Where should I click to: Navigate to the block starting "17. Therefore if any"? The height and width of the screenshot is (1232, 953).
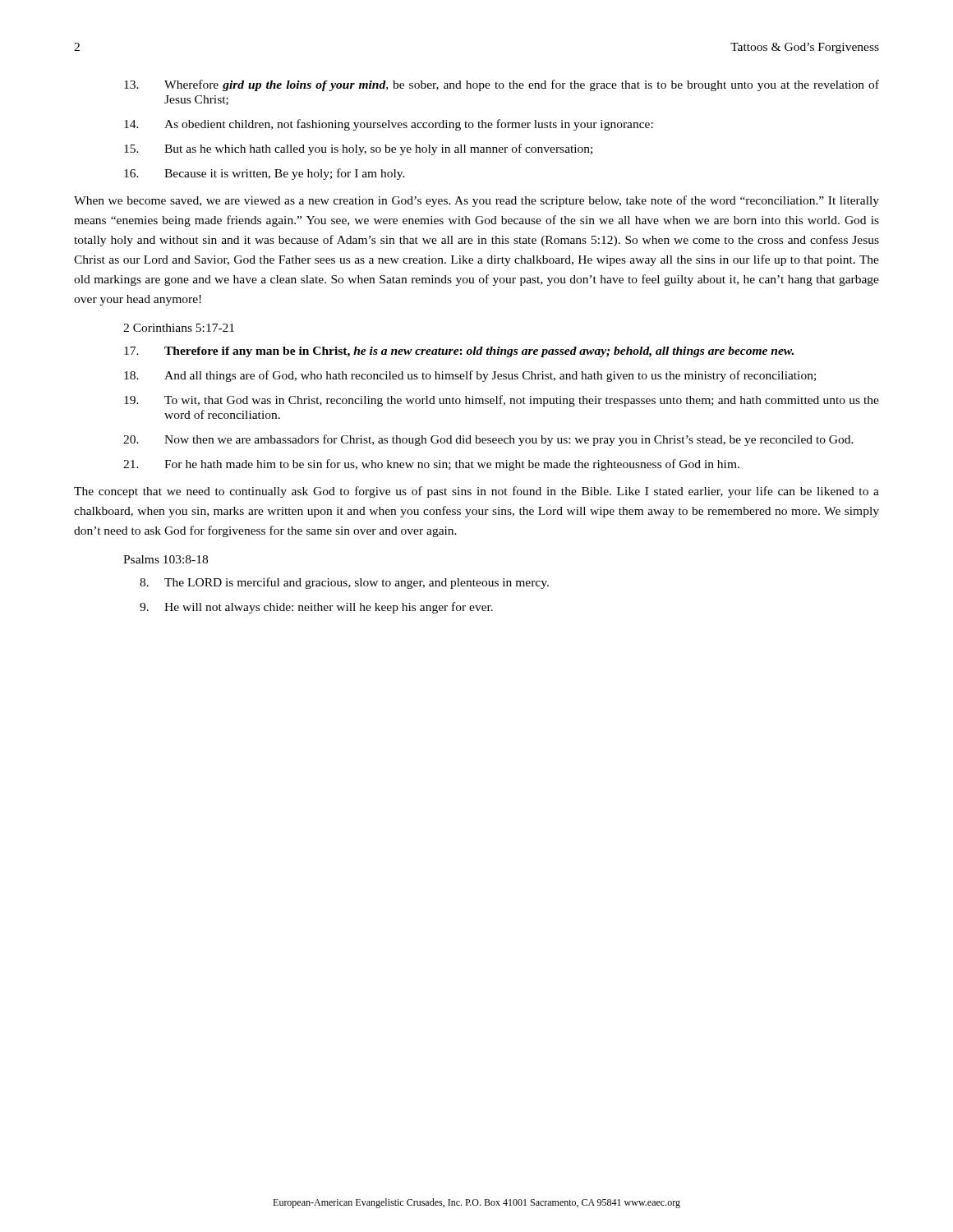coord(501,351)
